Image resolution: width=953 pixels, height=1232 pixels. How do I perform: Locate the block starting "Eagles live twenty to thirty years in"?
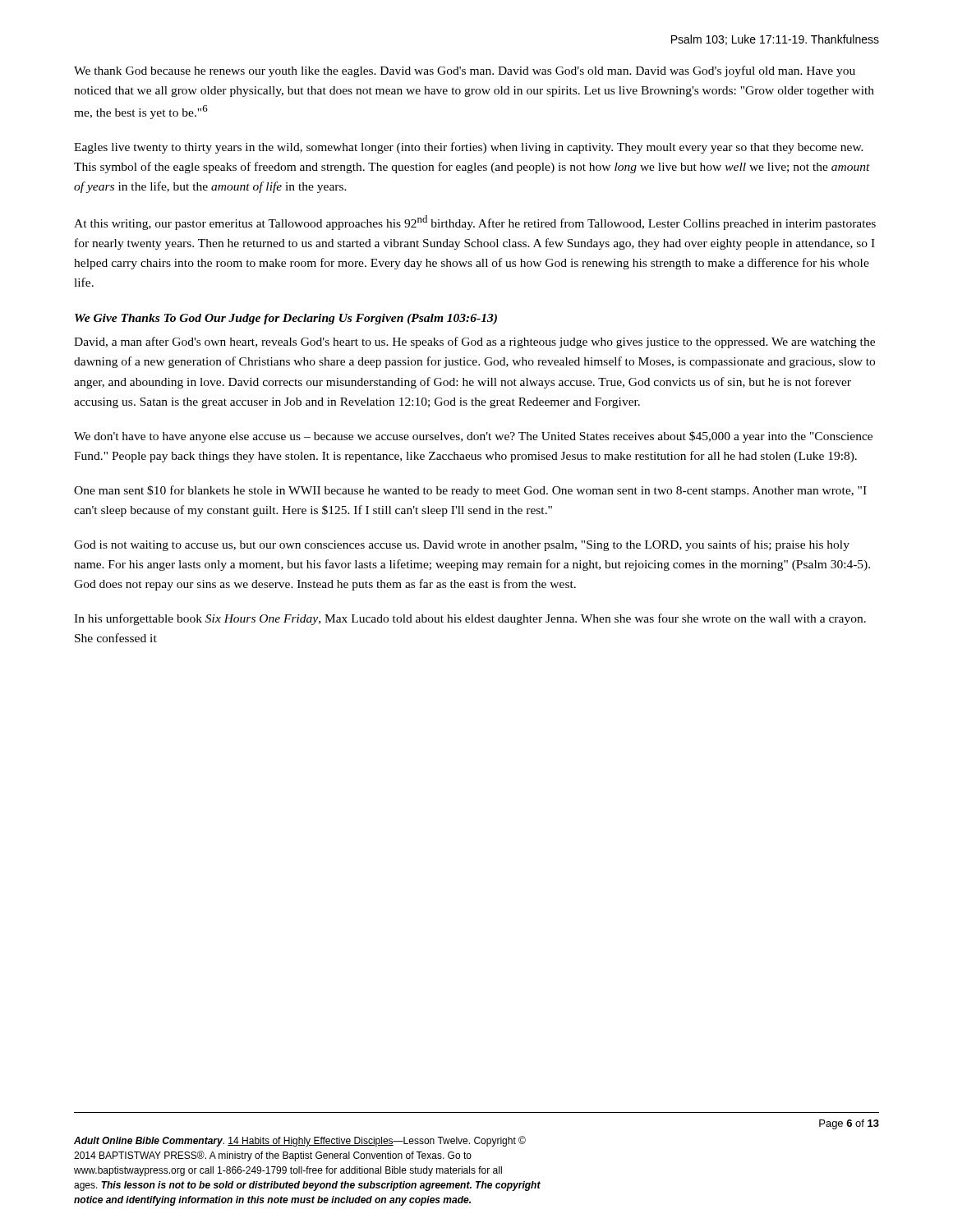(472, 167)
